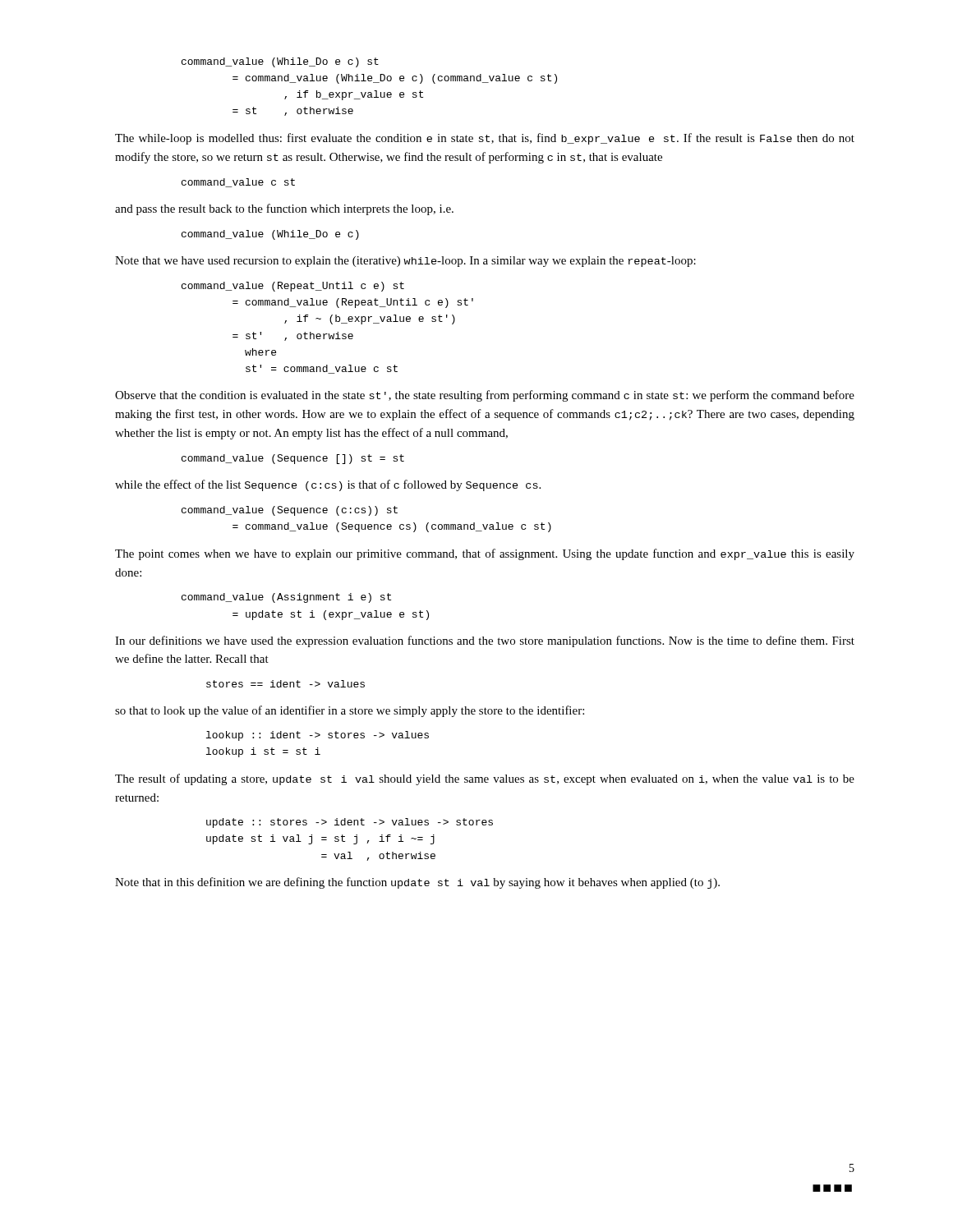953x1232 pixels.
Task: Select the passage starting "command_value (Sequence (c:cs)) st = command_value (Sequence"
Action: [x=518, y=519]
